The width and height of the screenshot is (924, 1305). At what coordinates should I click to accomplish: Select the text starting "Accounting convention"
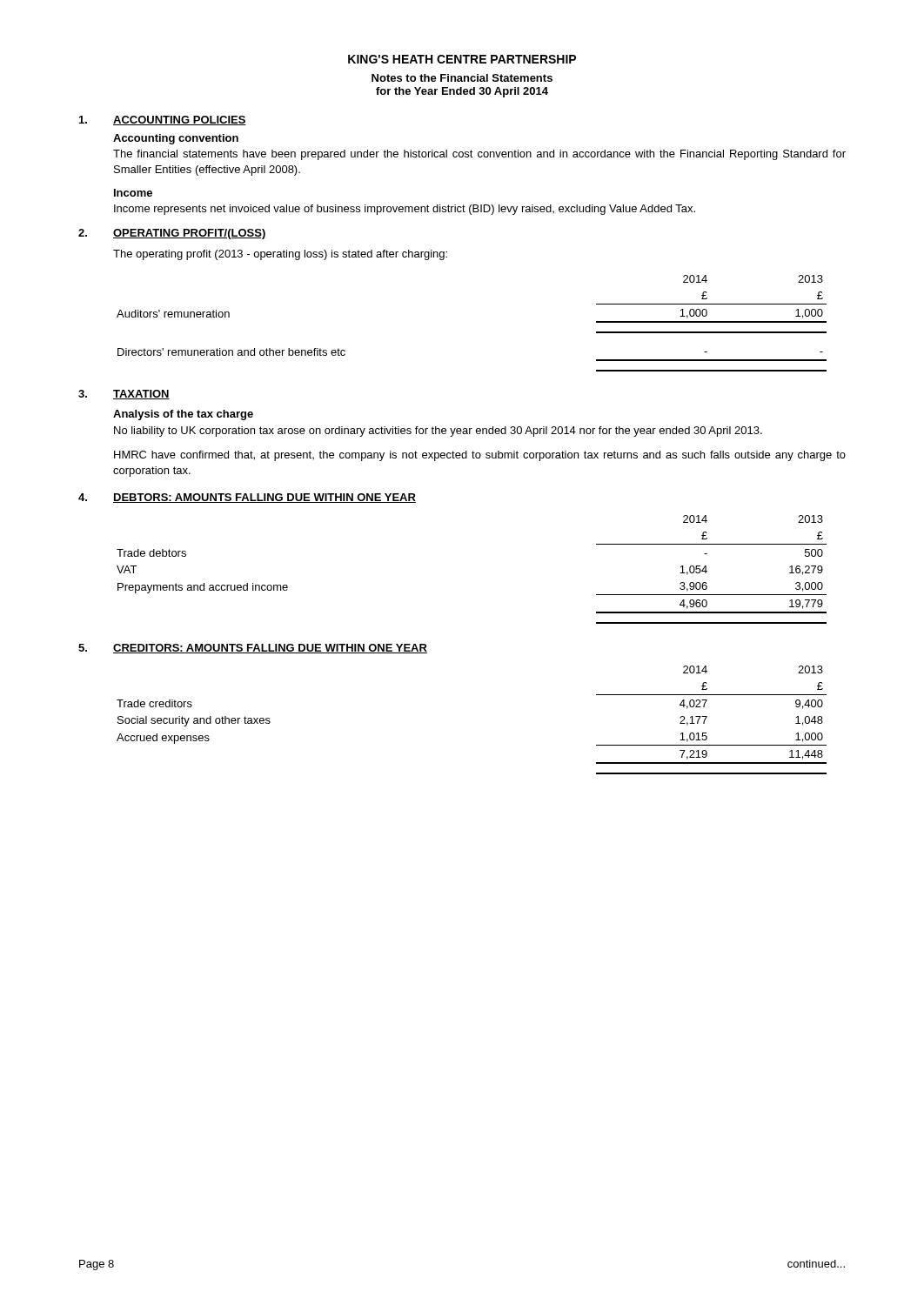(x=176, y=138)
